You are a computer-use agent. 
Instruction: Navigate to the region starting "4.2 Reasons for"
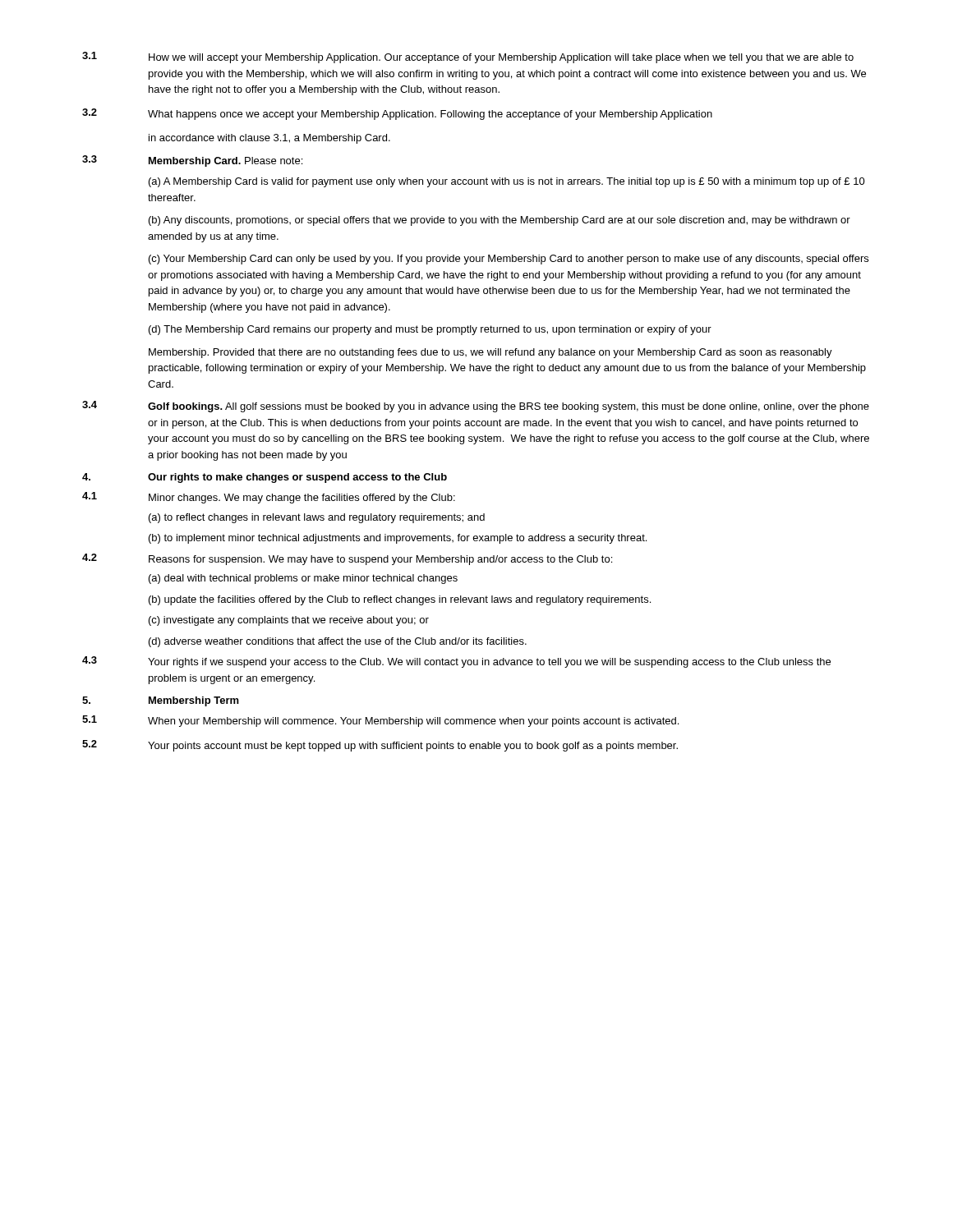[476, 559]
